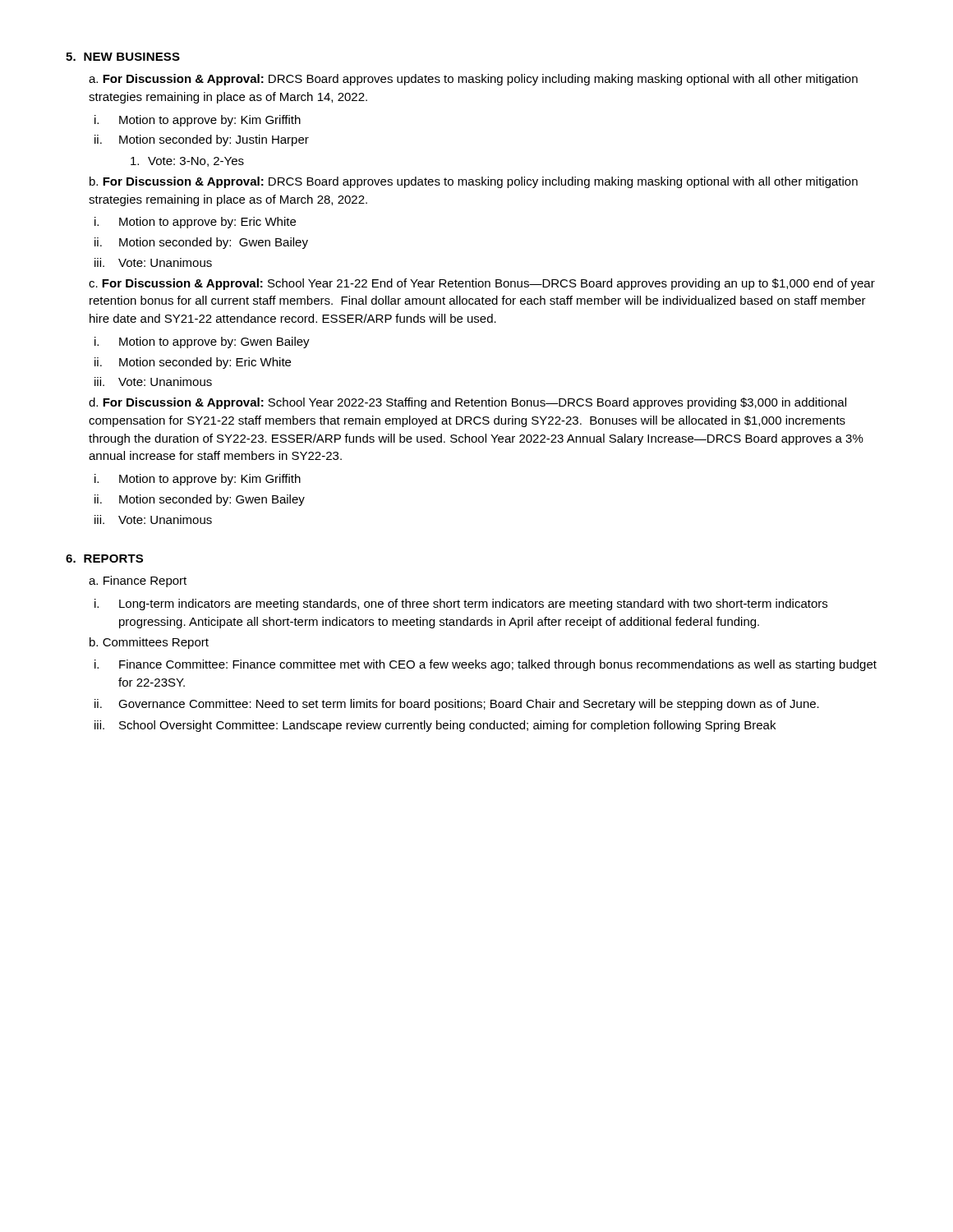This screenshot has width=953, height=1232.
Task: Click on the section header that says "5. New Business"
Action: click(x=123, y=56)
